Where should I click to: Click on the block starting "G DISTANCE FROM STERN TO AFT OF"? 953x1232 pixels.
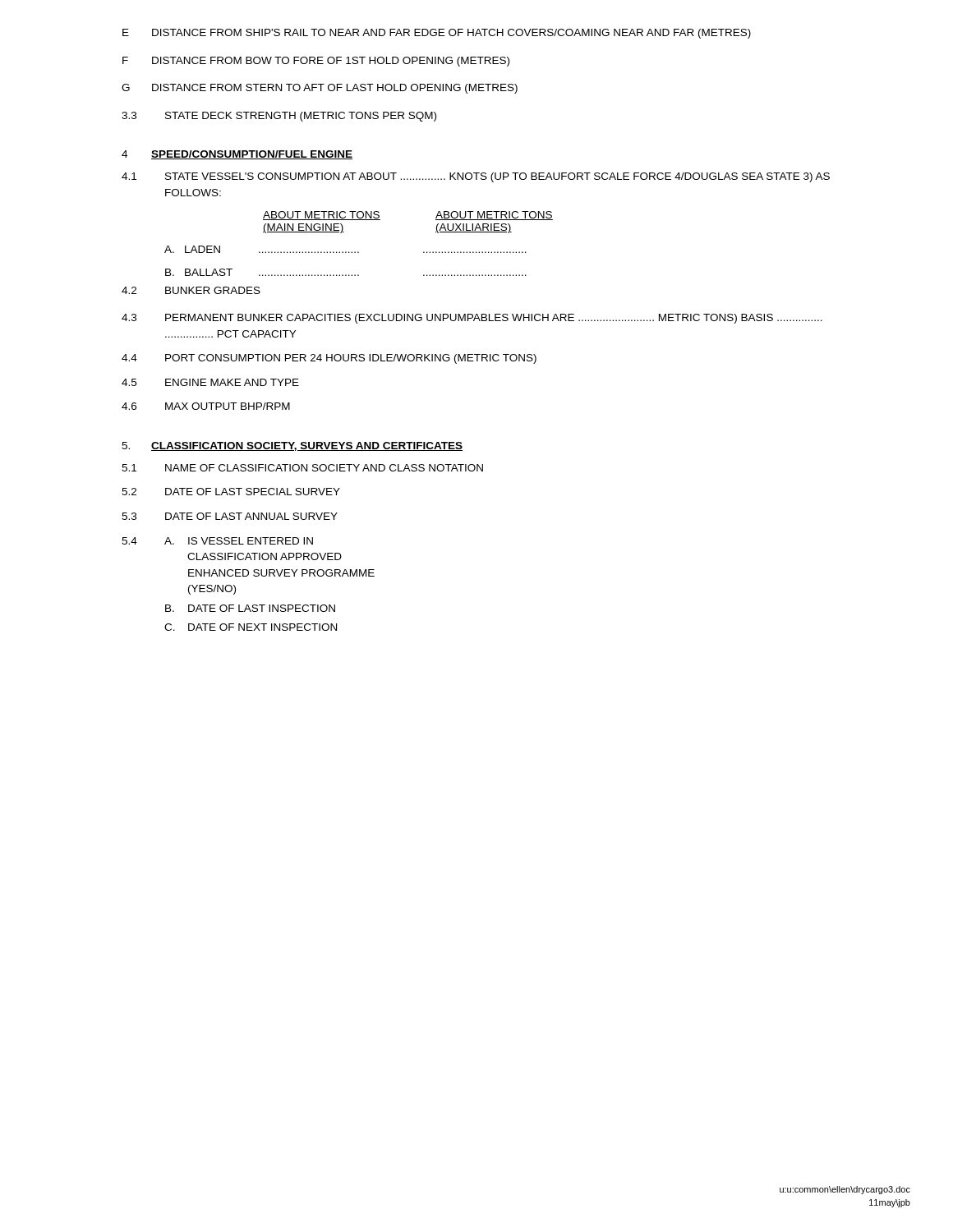pos(483,88)
